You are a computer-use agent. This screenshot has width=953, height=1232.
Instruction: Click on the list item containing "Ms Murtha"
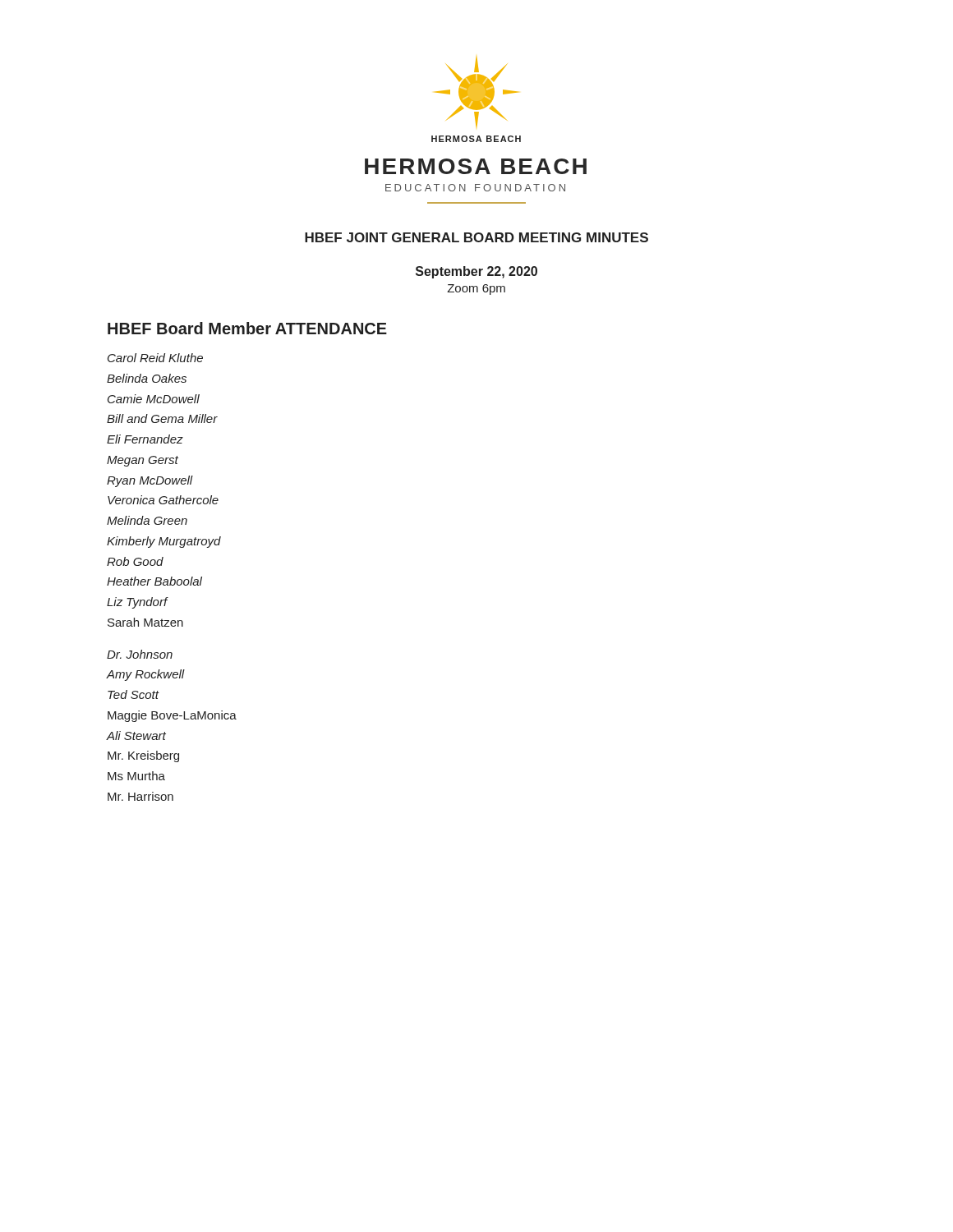click(x=136, y=776)
